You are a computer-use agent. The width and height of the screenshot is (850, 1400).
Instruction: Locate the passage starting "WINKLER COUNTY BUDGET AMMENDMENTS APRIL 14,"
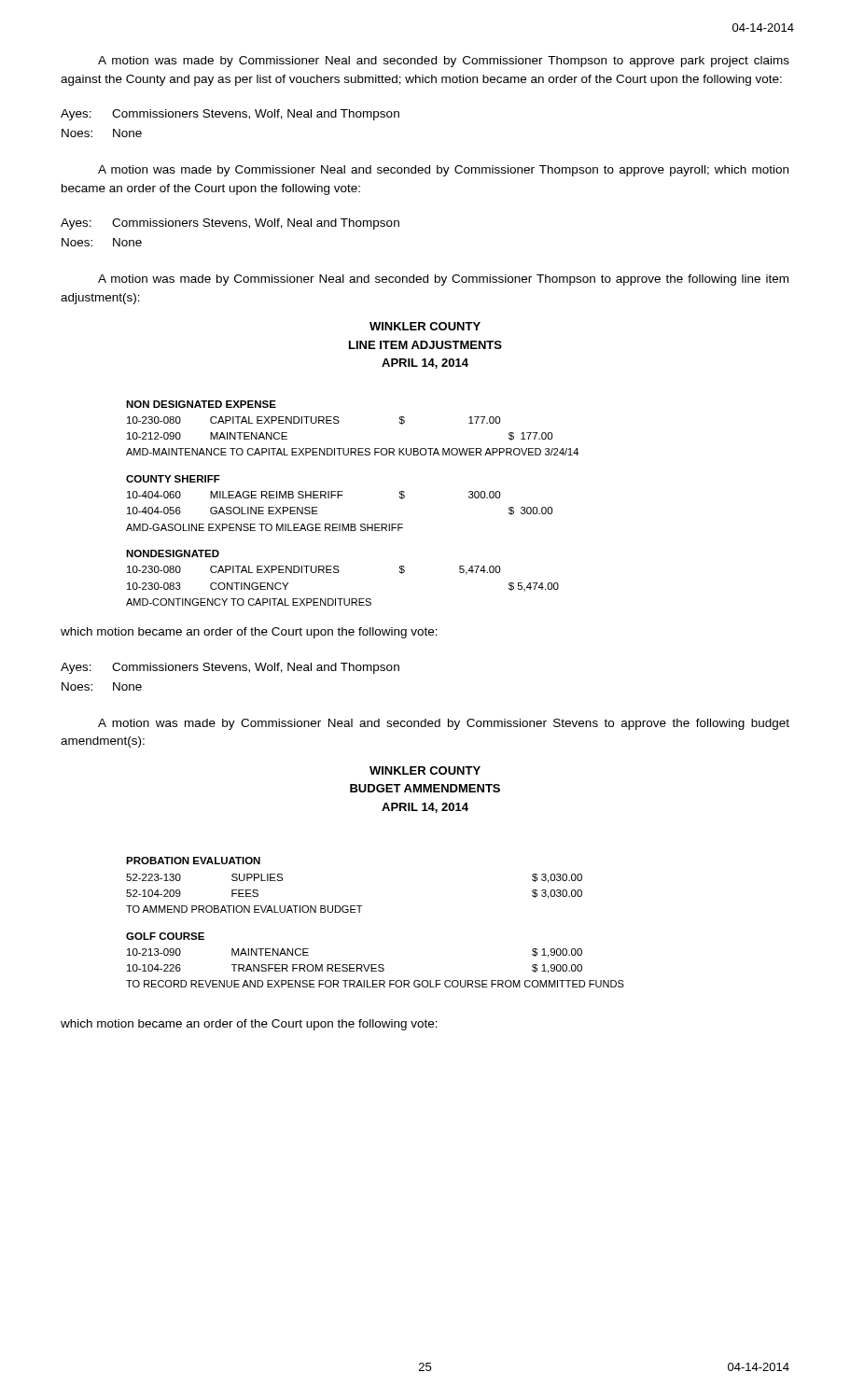point(425,788)
